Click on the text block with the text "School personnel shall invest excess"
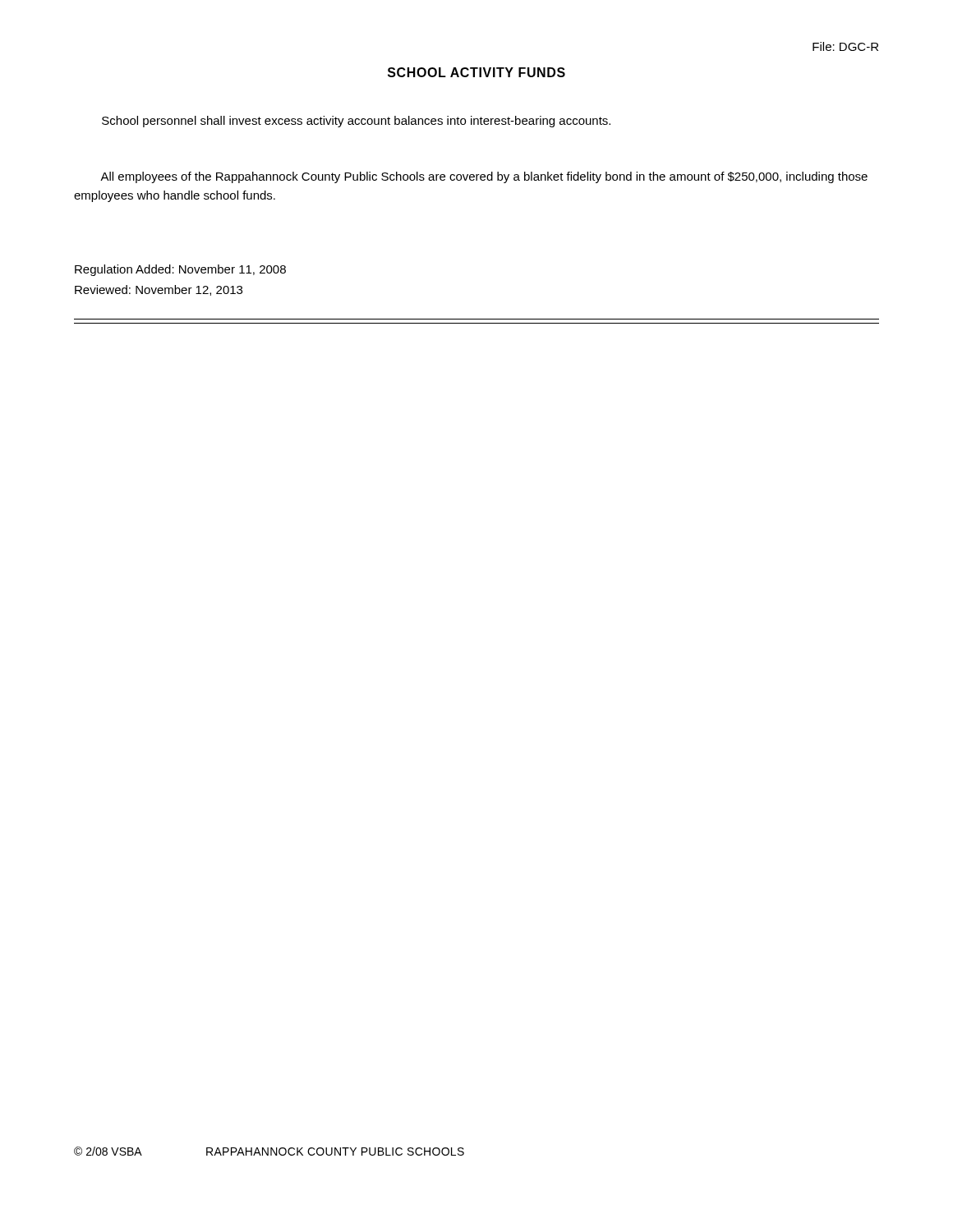953x1232 pixels. [x=343, y=120]
